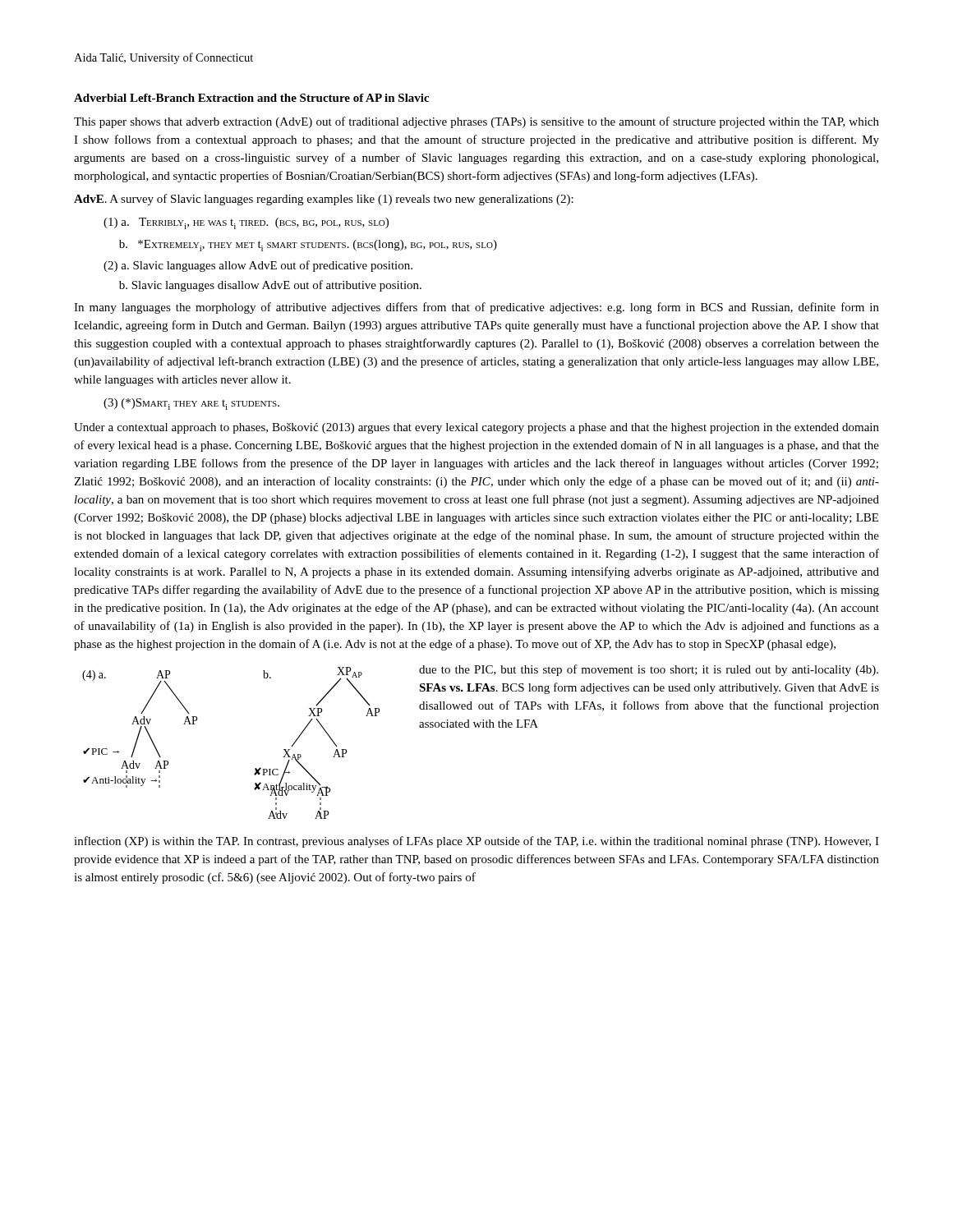Where is the passage that starts "In many languages the morphology"?
953x1232 pixels.
476,344
